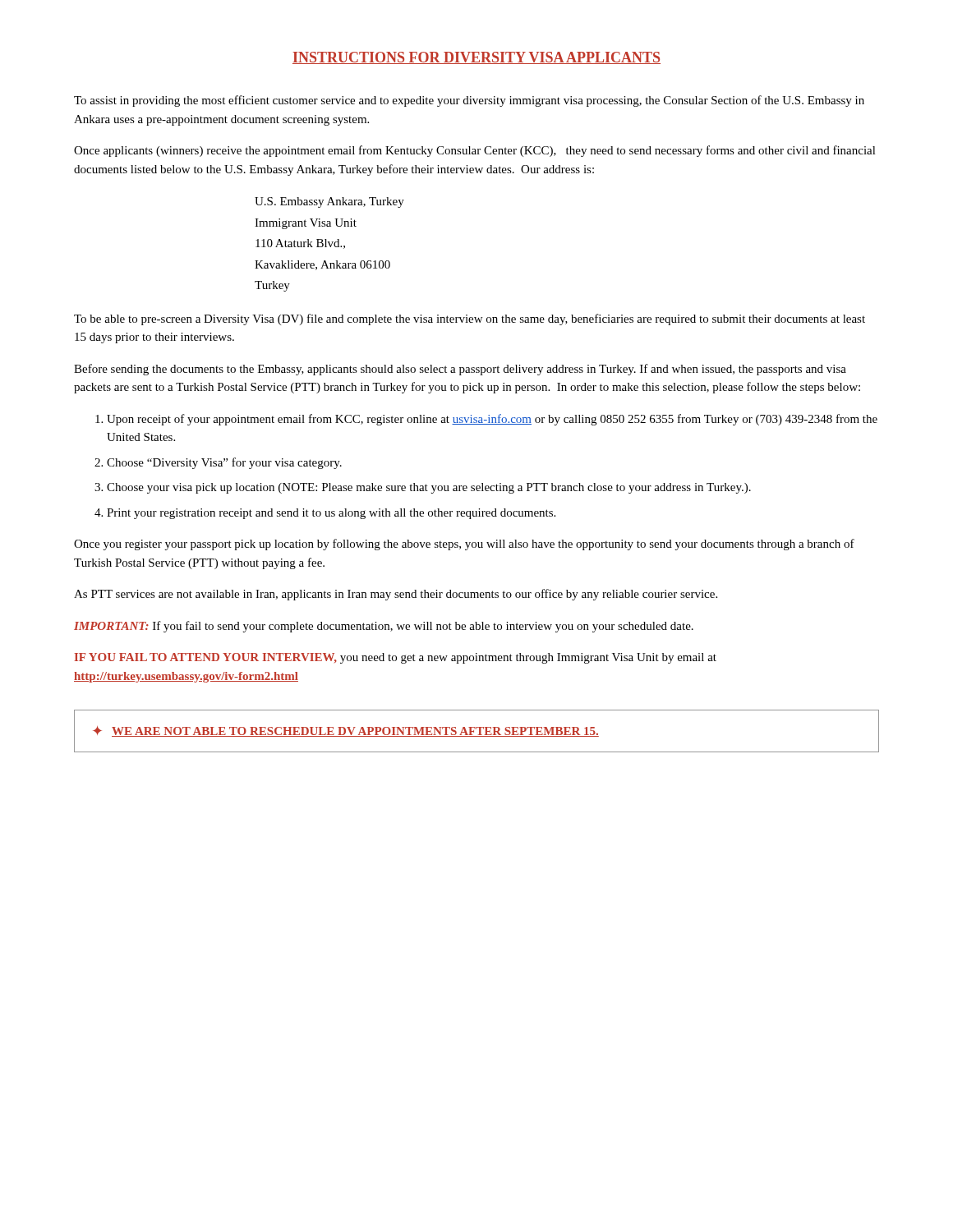Select the text block containing "As PTT services are not available in"
Screen dimensions: 1232x953
[x=396, y=594]
